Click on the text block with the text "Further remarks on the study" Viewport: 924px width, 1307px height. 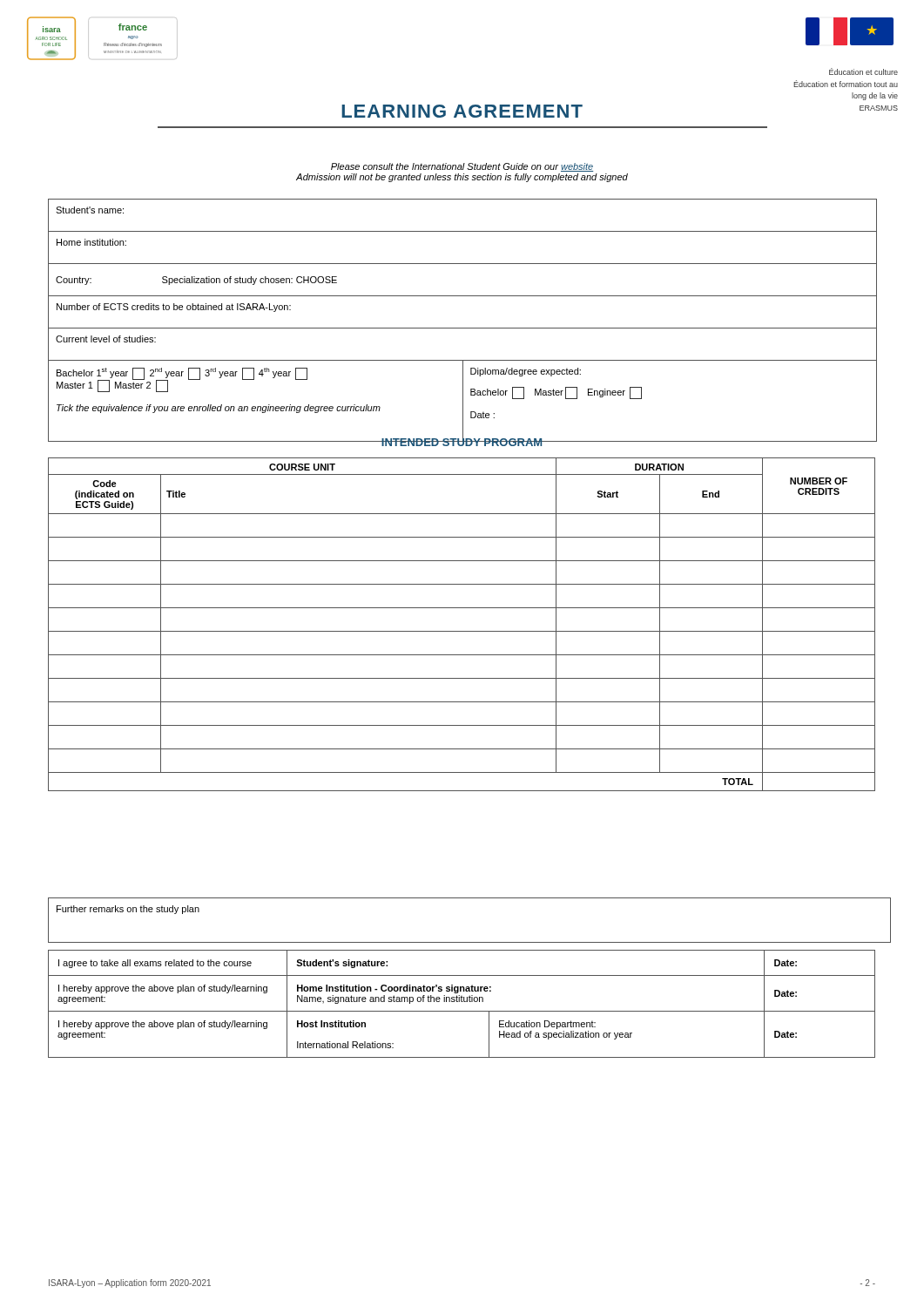[x=128, y=909]
